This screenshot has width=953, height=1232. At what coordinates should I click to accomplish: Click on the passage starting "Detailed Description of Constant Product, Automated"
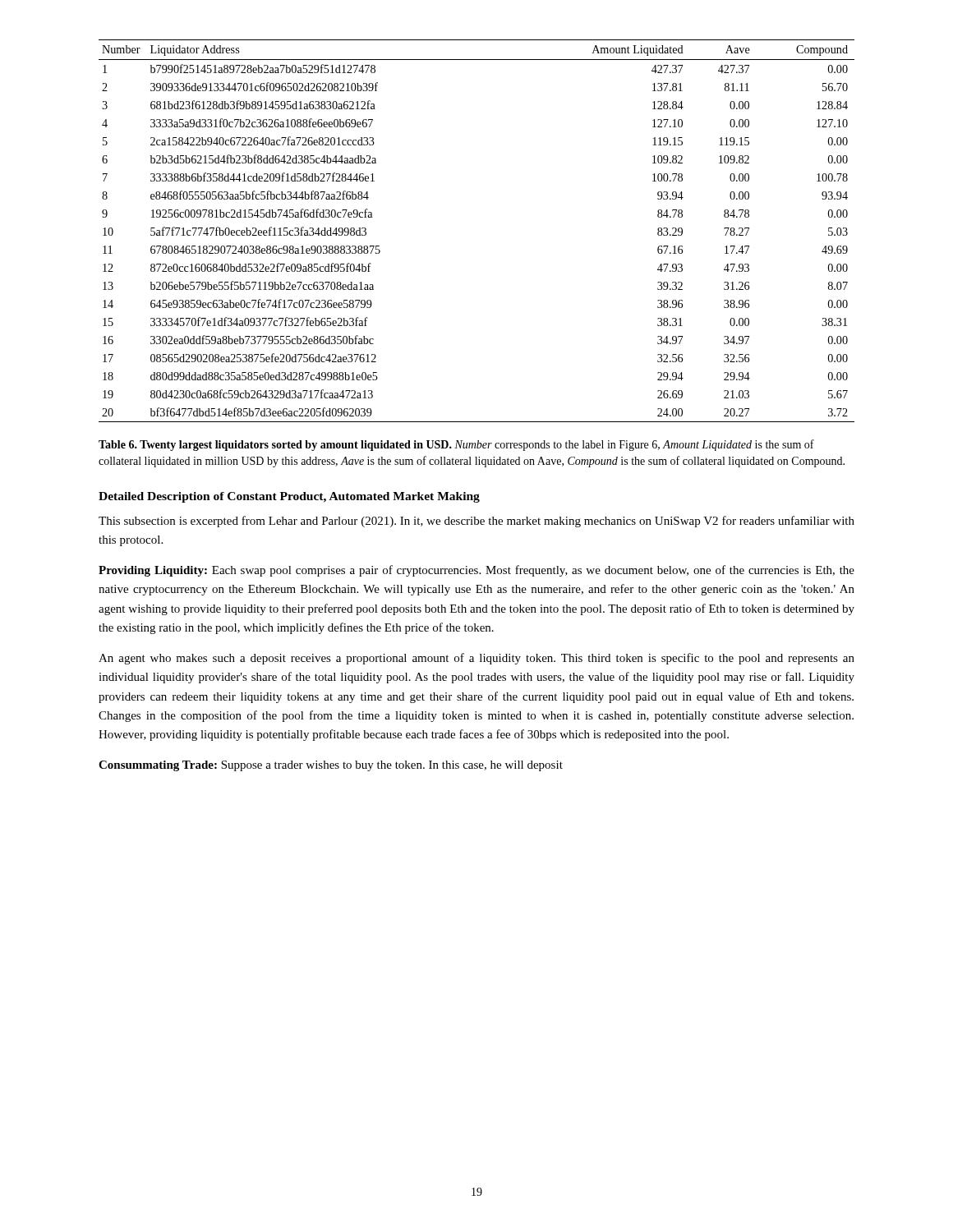coord(289,495)
